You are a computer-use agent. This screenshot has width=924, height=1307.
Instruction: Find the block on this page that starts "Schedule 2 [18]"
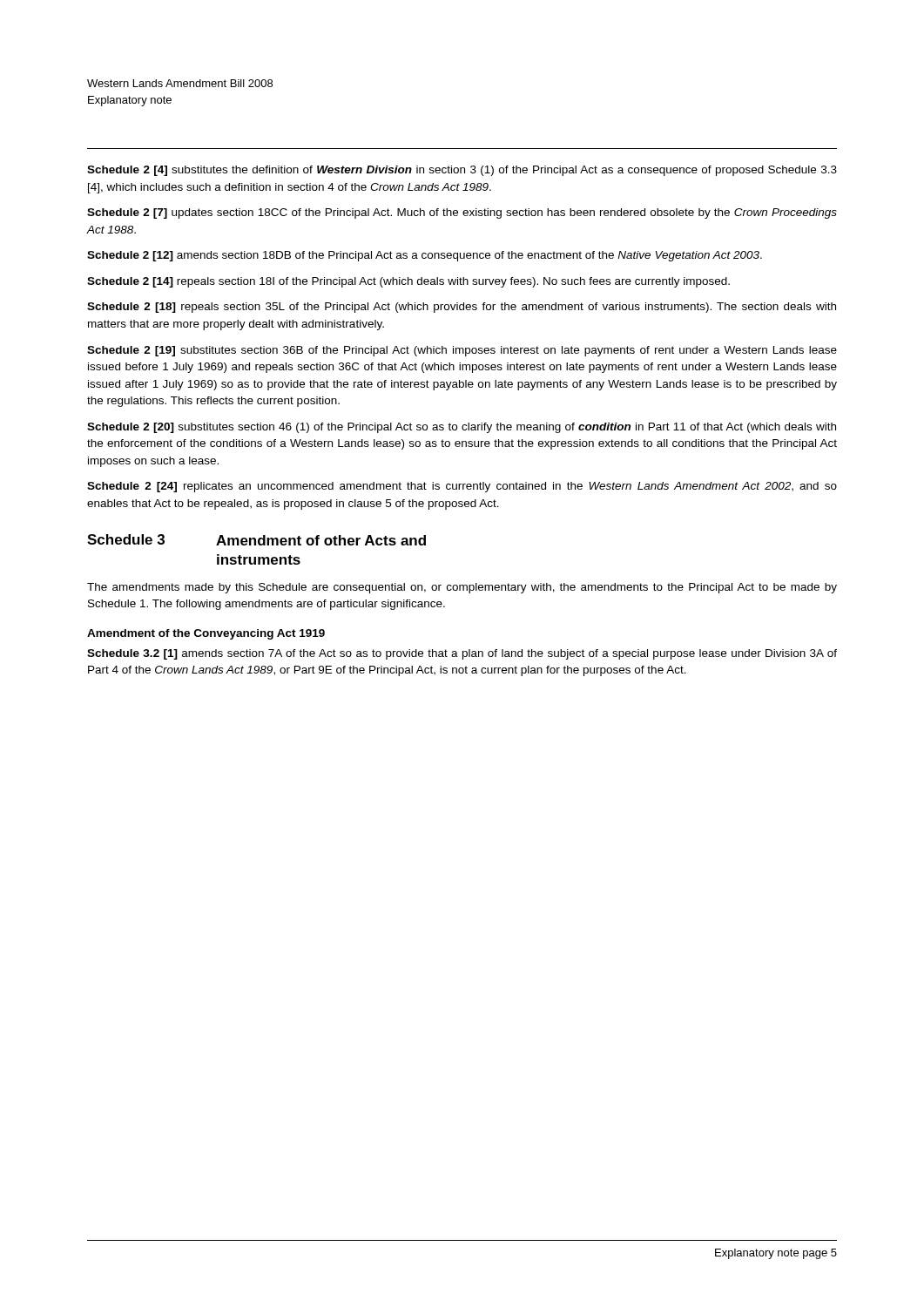tap(462, 315)
